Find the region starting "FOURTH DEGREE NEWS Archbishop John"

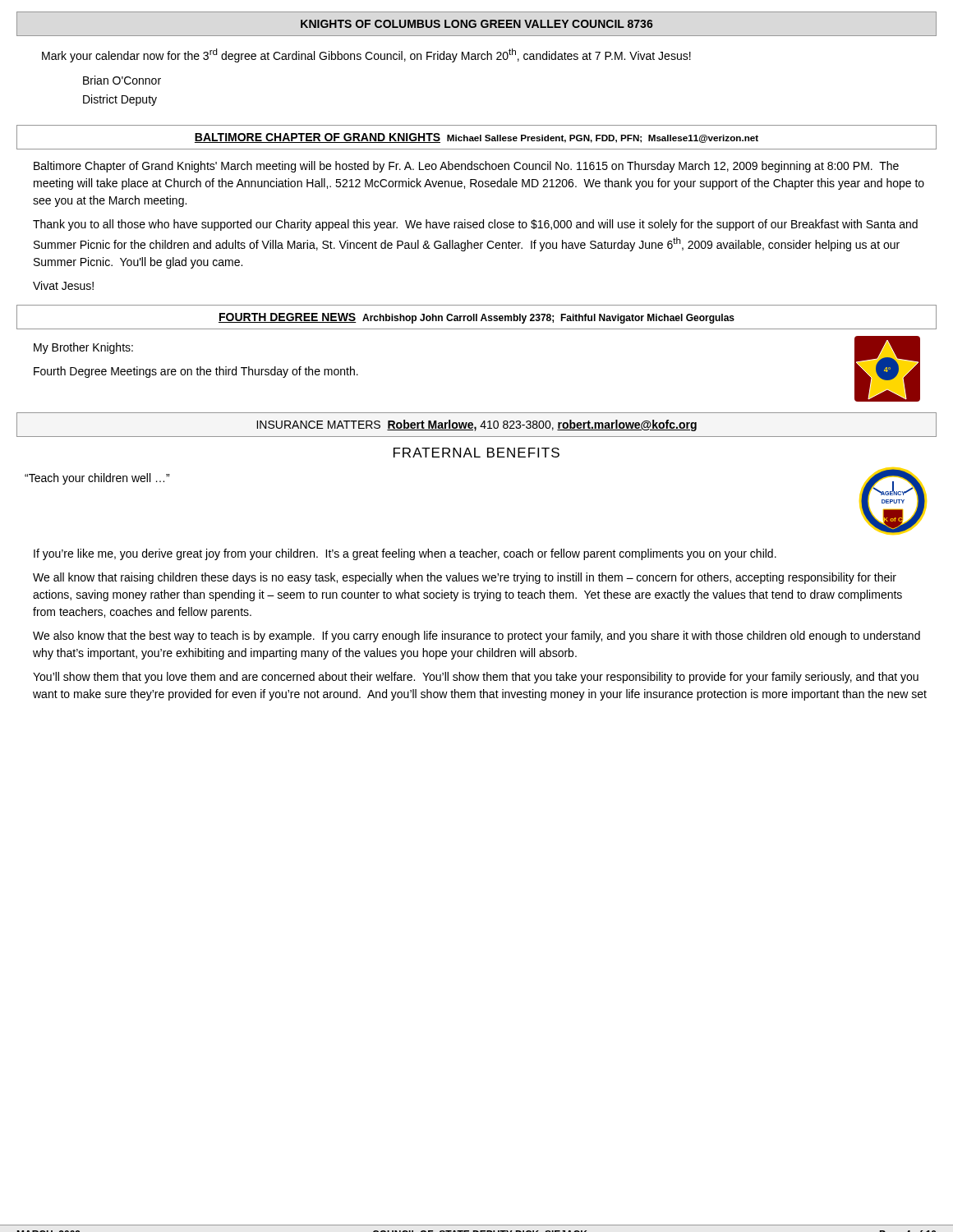click(x=476, y=317)
